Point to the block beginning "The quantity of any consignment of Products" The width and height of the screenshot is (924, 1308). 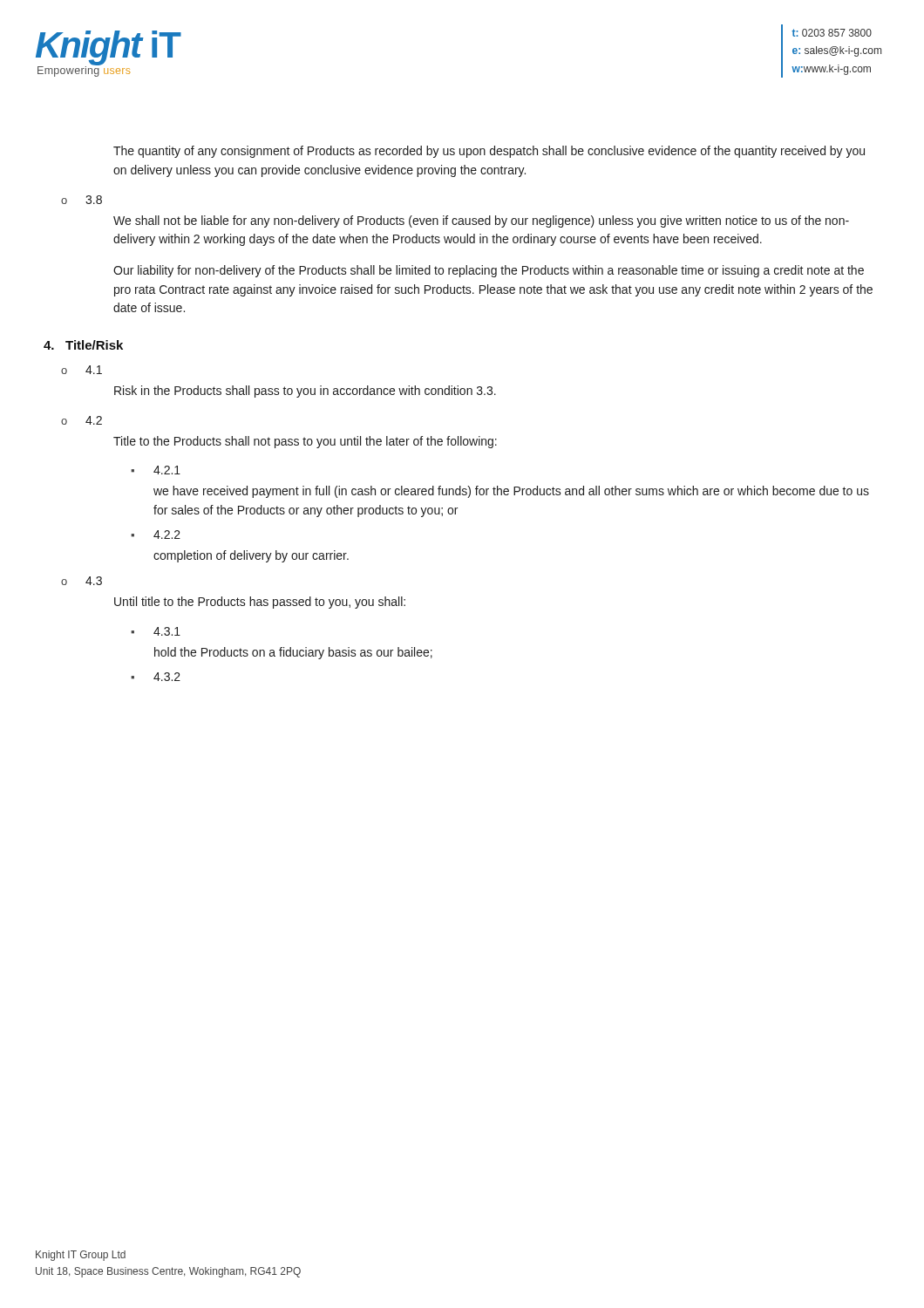coord(489,160)
